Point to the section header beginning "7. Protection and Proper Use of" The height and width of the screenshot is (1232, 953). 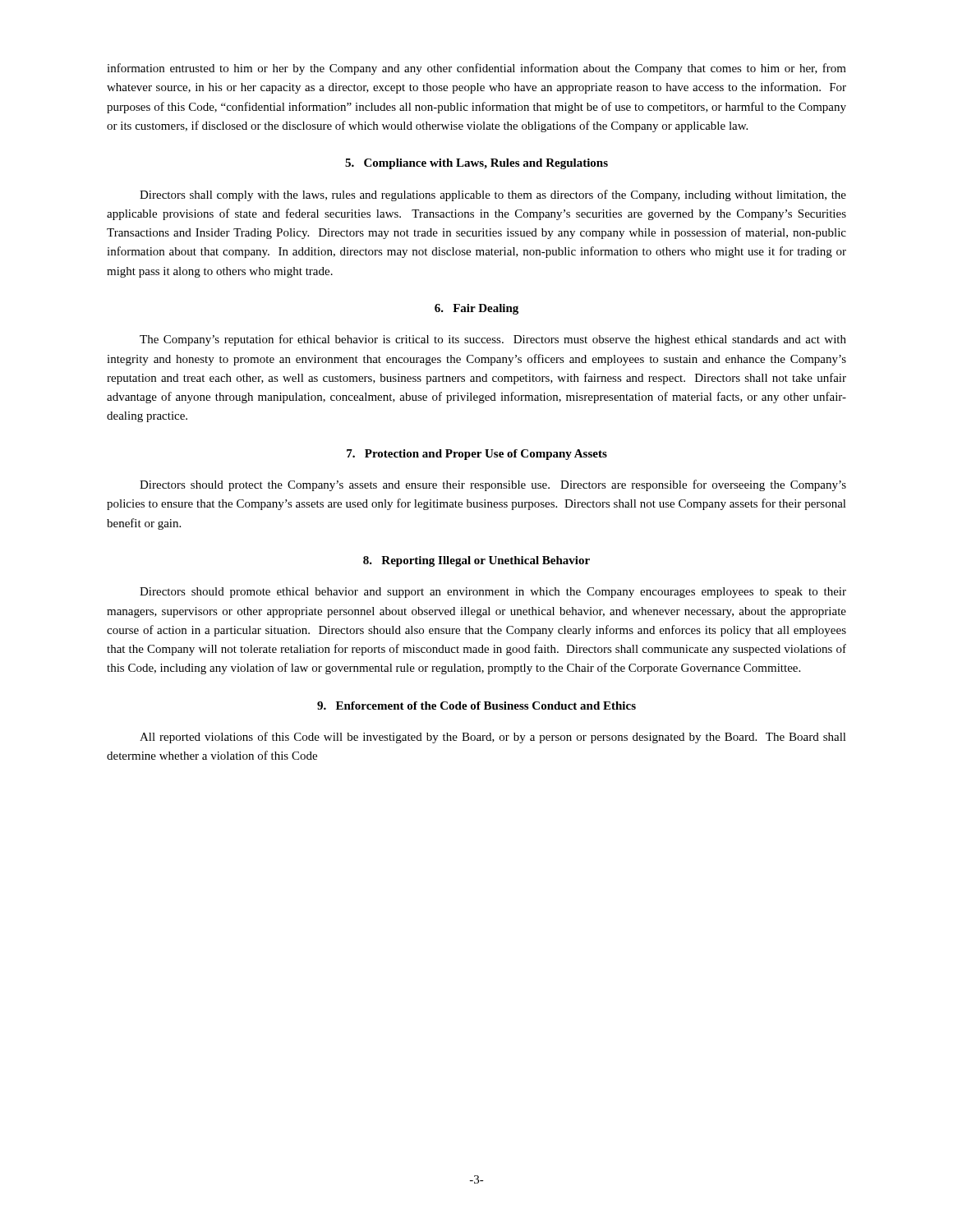(476, 453)
